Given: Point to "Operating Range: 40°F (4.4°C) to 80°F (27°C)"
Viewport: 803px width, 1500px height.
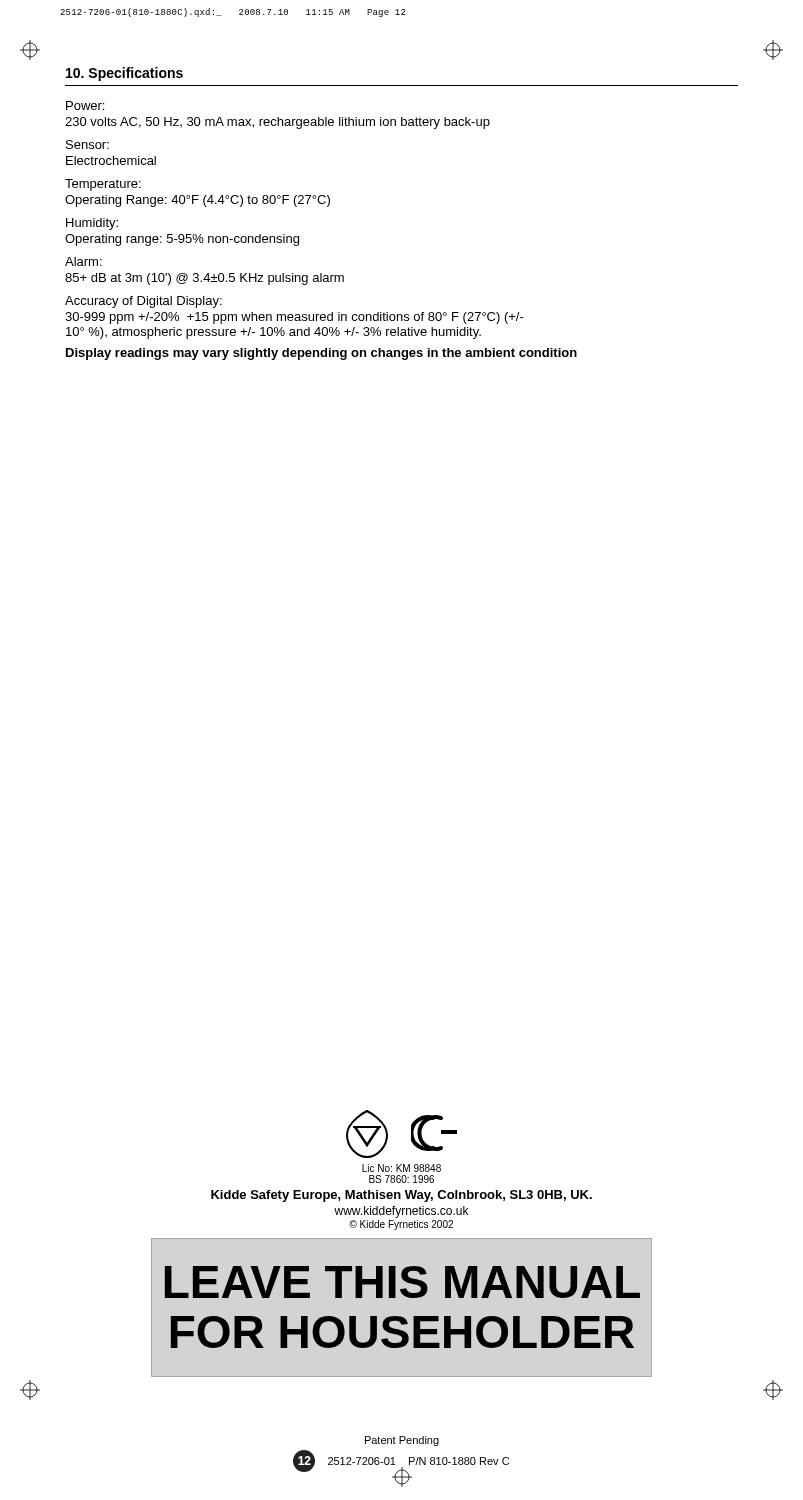Looking at the screenshot, I should [198, 200].
